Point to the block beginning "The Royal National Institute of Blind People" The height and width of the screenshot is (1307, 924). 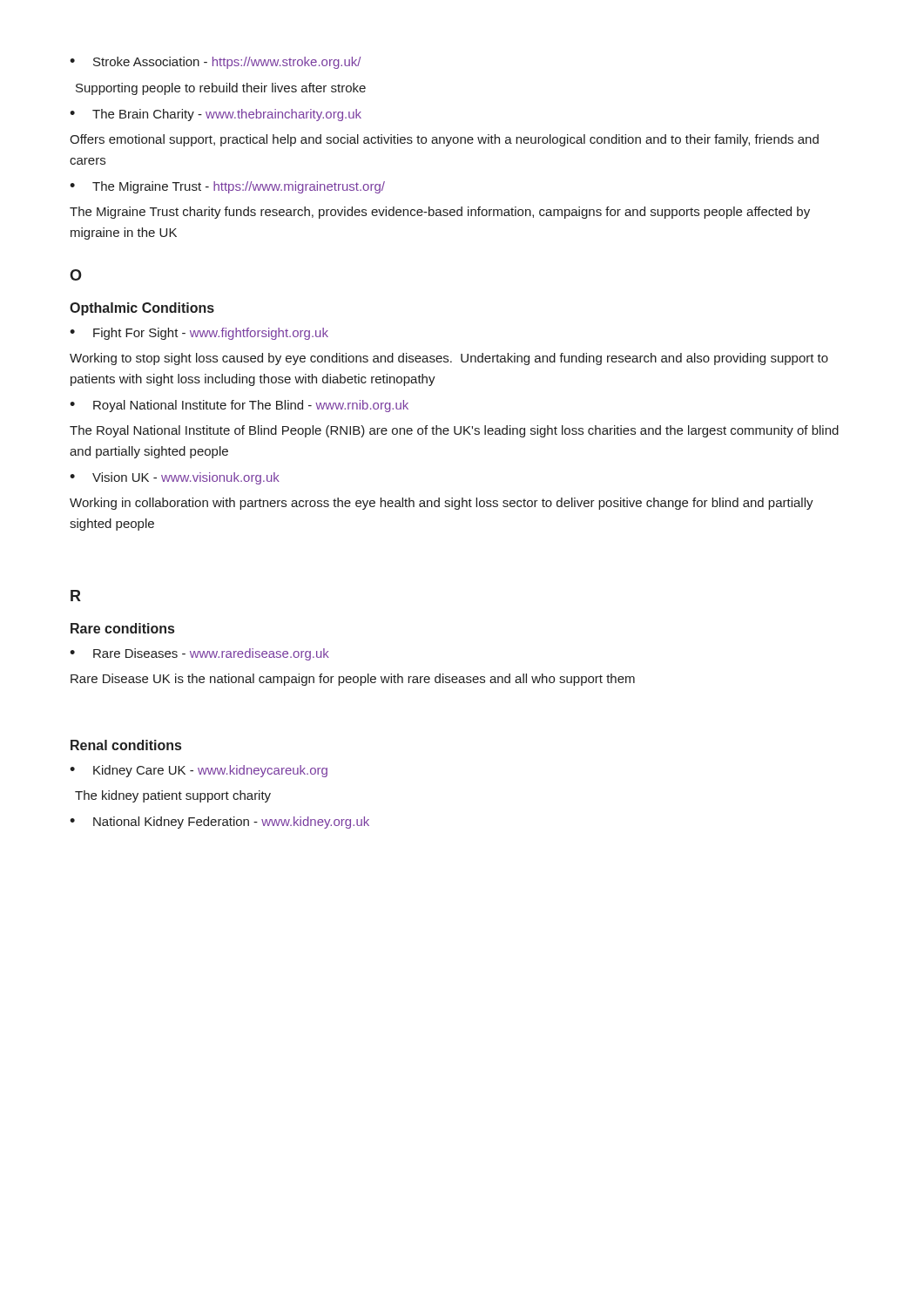(454, 440)
